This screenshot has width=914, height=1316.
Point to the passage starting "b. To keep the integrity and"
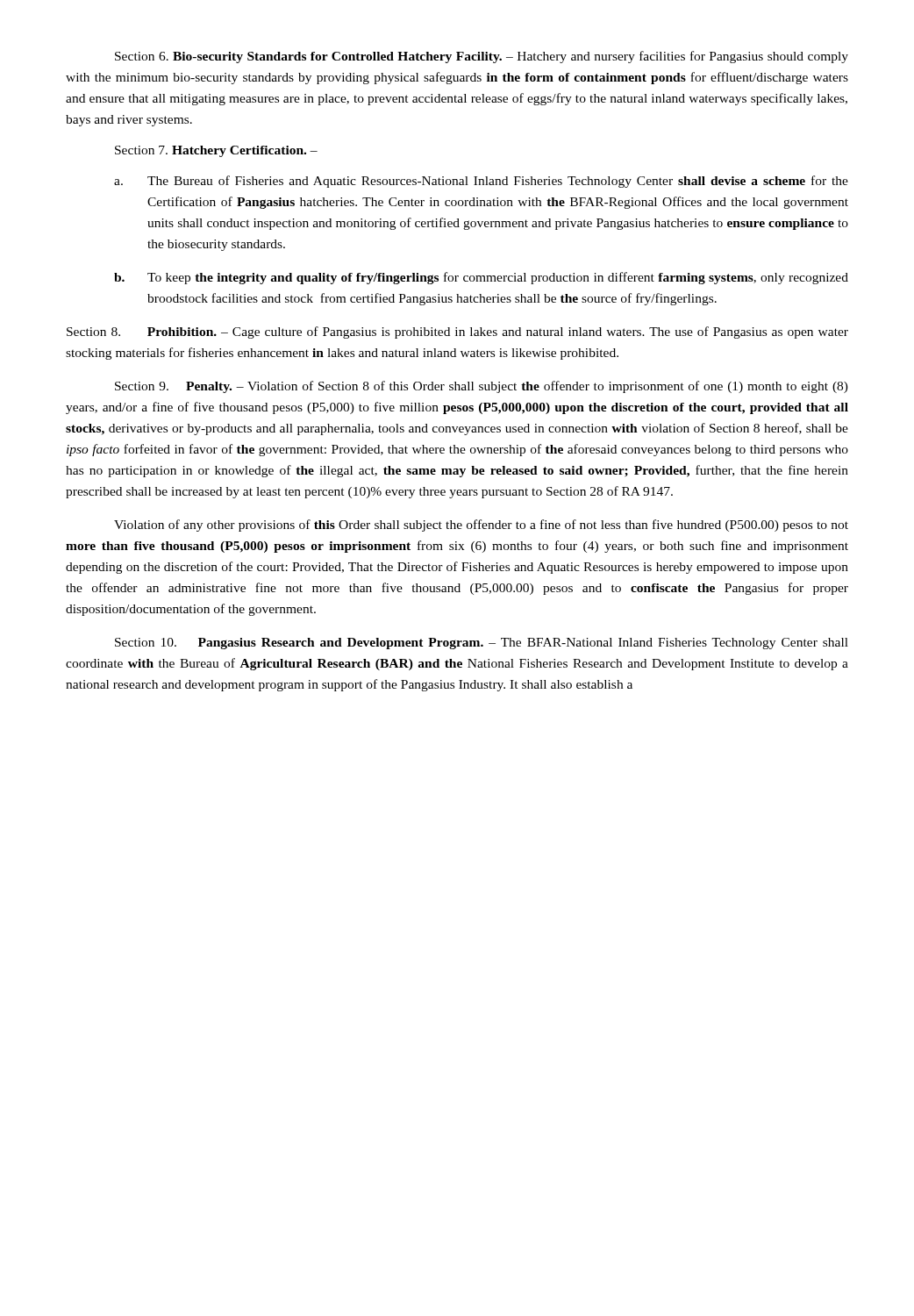[x=481, y=288]
